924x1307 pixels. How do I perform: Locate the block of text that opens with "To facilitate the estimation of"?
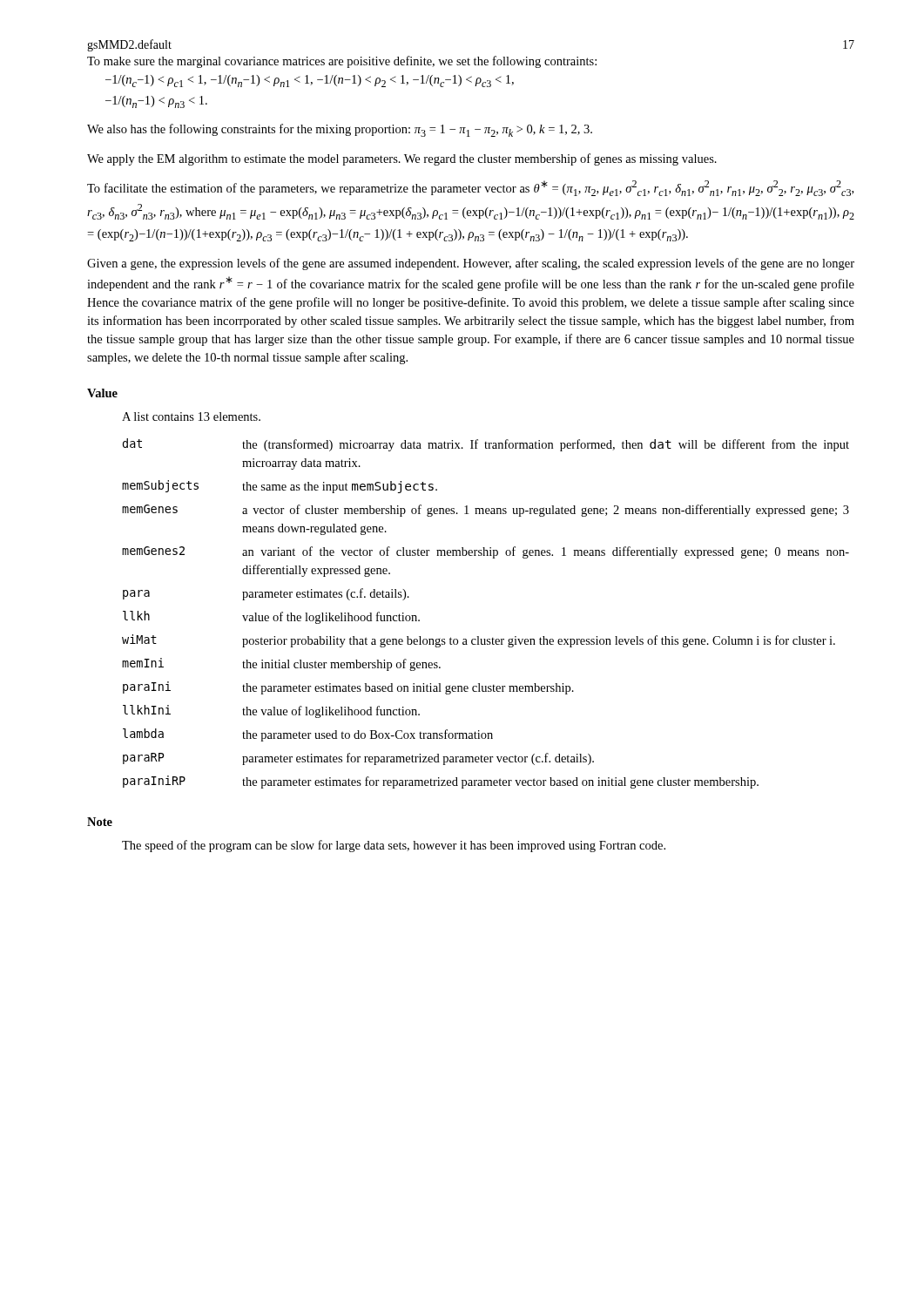[x=471, y=211]
